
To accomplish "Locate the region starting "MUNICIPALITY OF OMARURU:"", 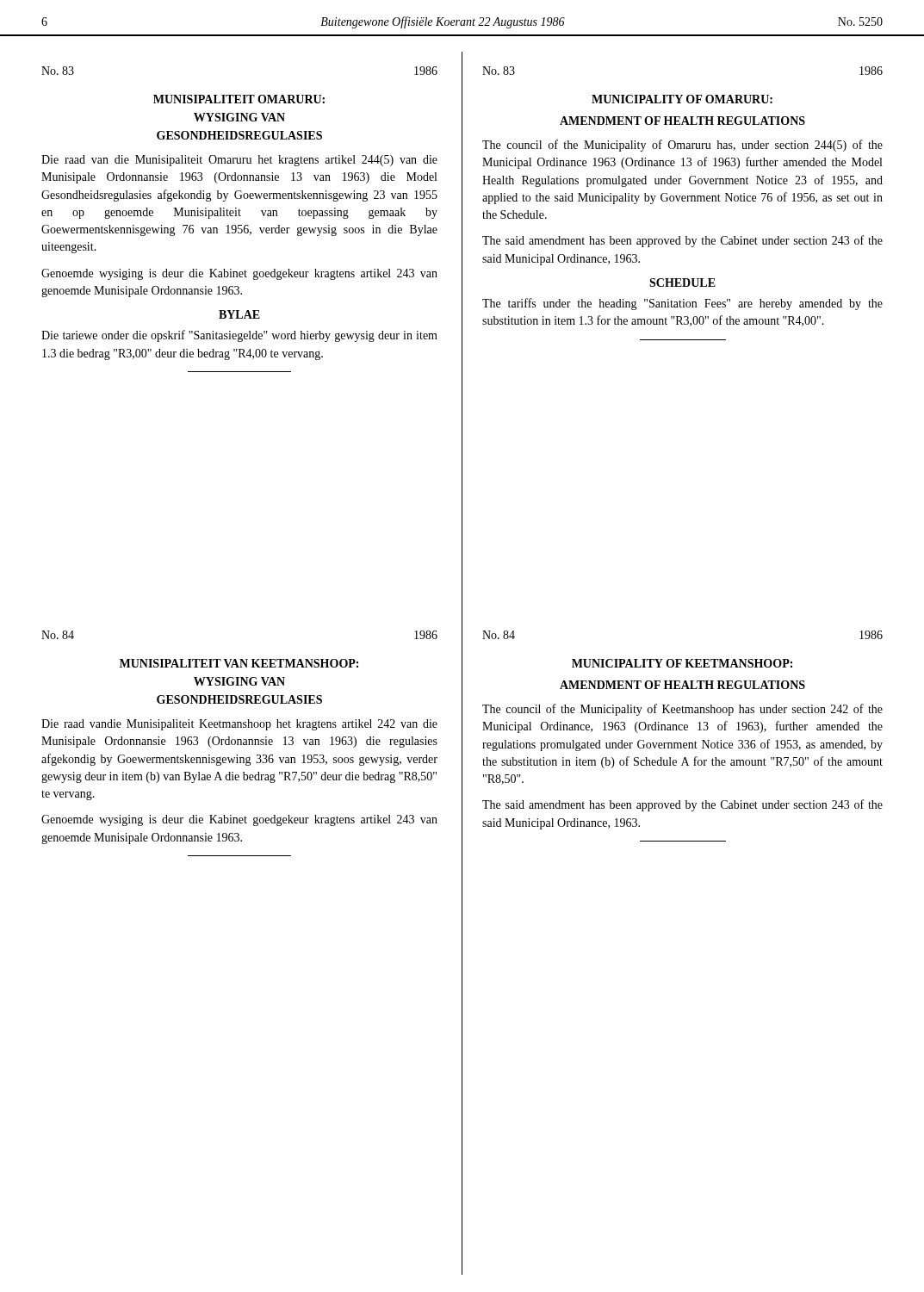I will [x=682, y=99].
